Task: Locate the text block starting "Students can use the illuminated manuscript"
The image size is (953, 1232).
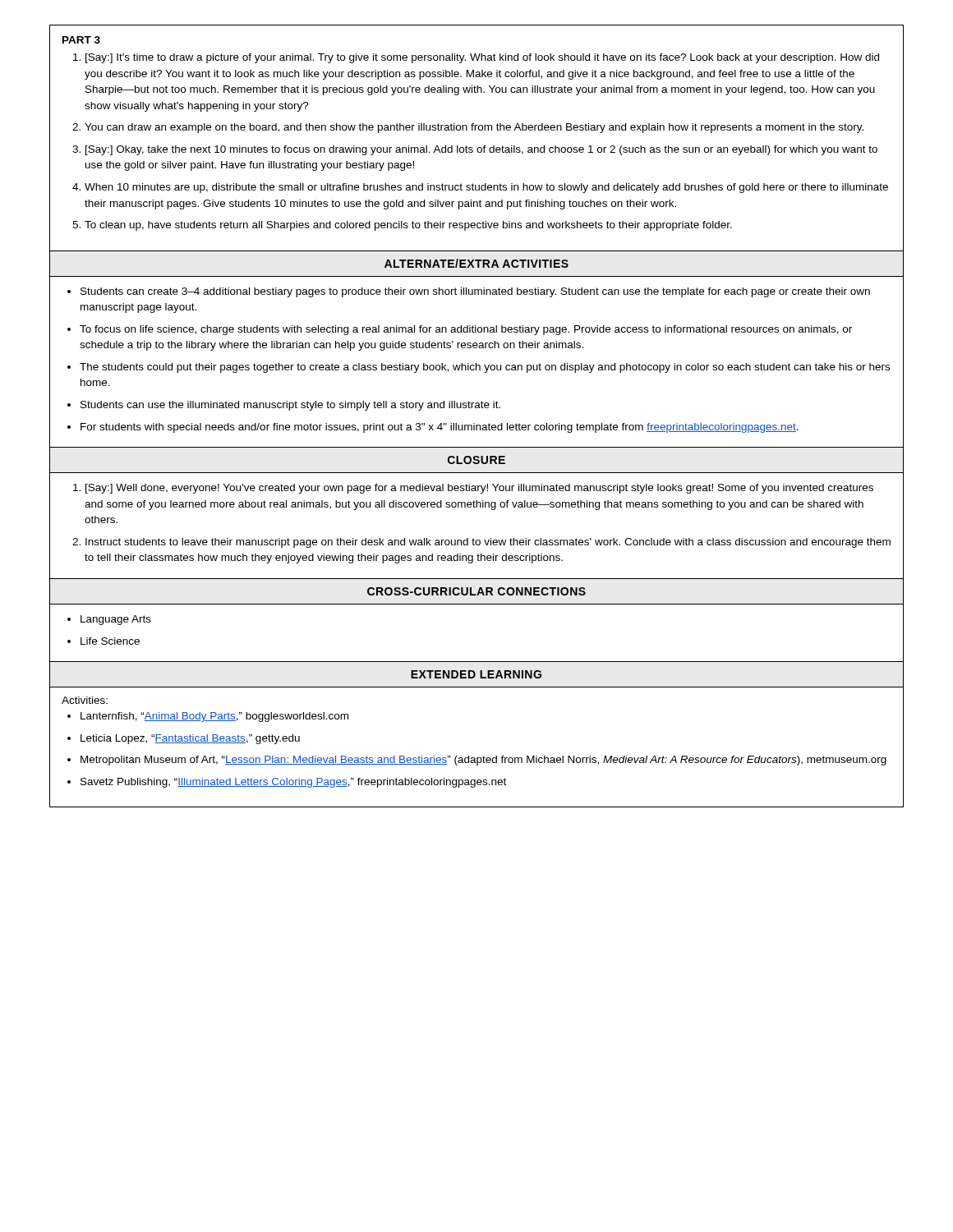Action: (291, 404)
